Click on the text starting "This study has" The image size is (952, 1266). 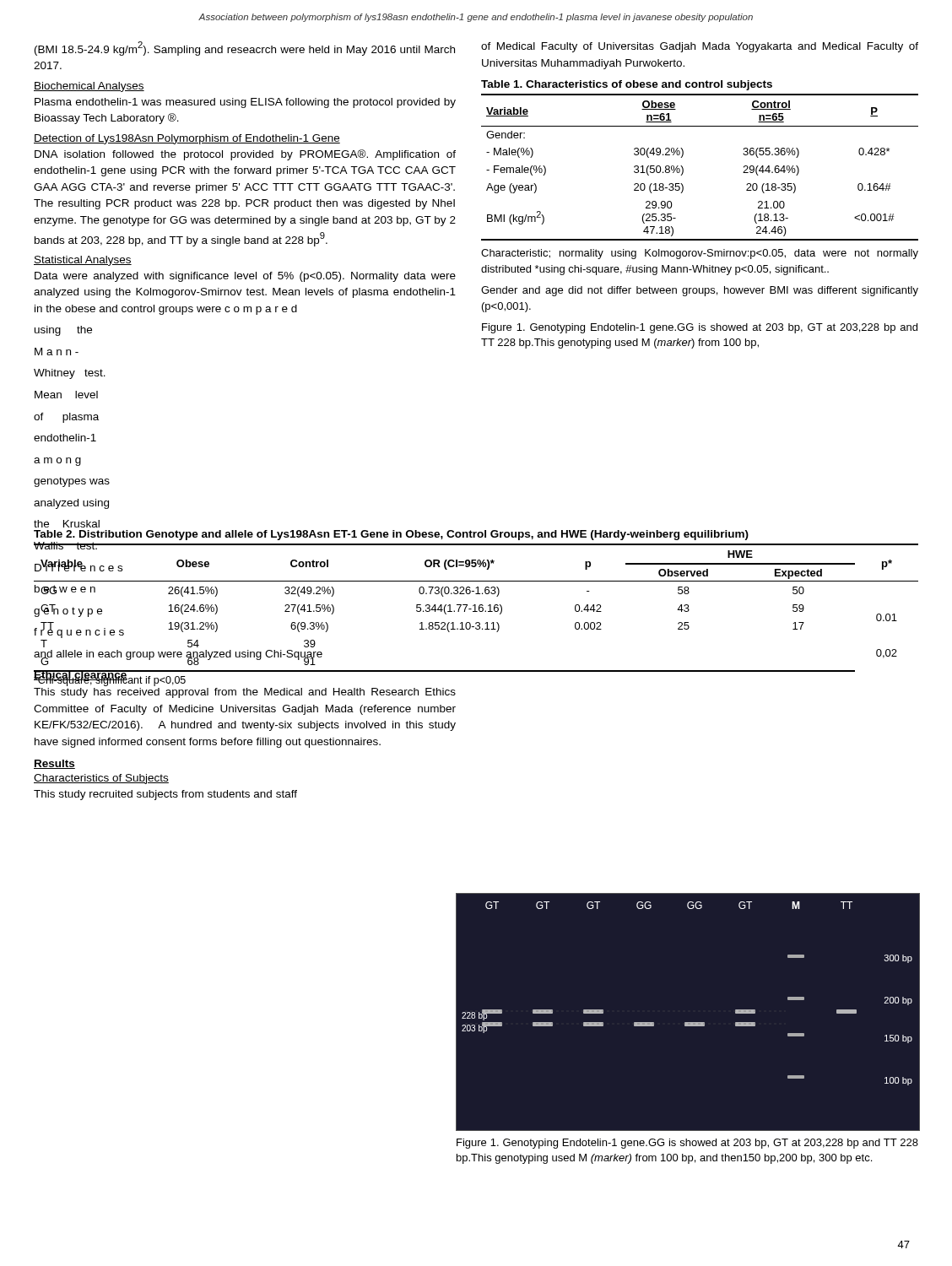245,717
